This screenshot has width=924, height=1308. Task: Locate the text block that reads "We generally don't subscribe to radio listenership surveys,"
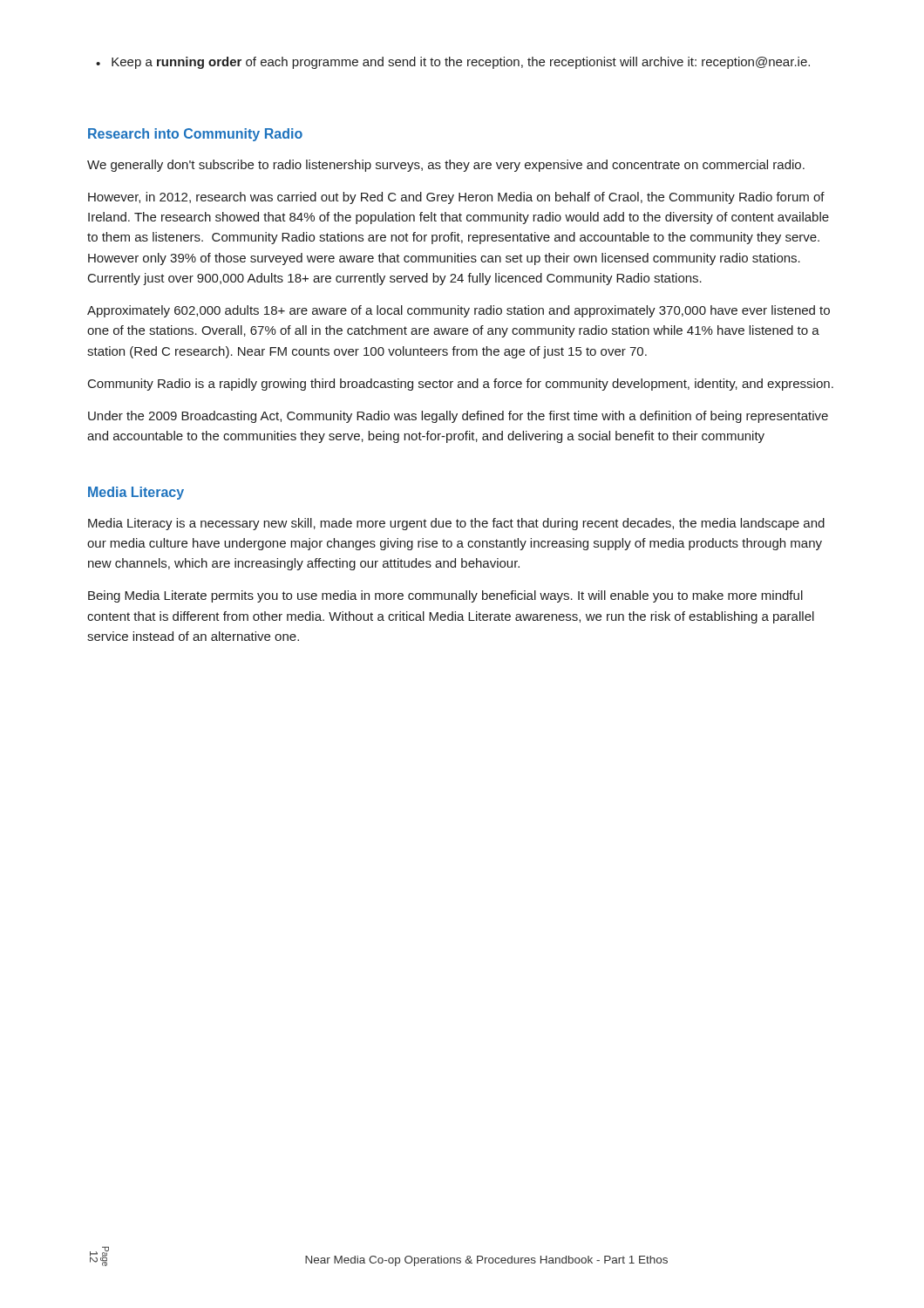[x=446, y=164]
